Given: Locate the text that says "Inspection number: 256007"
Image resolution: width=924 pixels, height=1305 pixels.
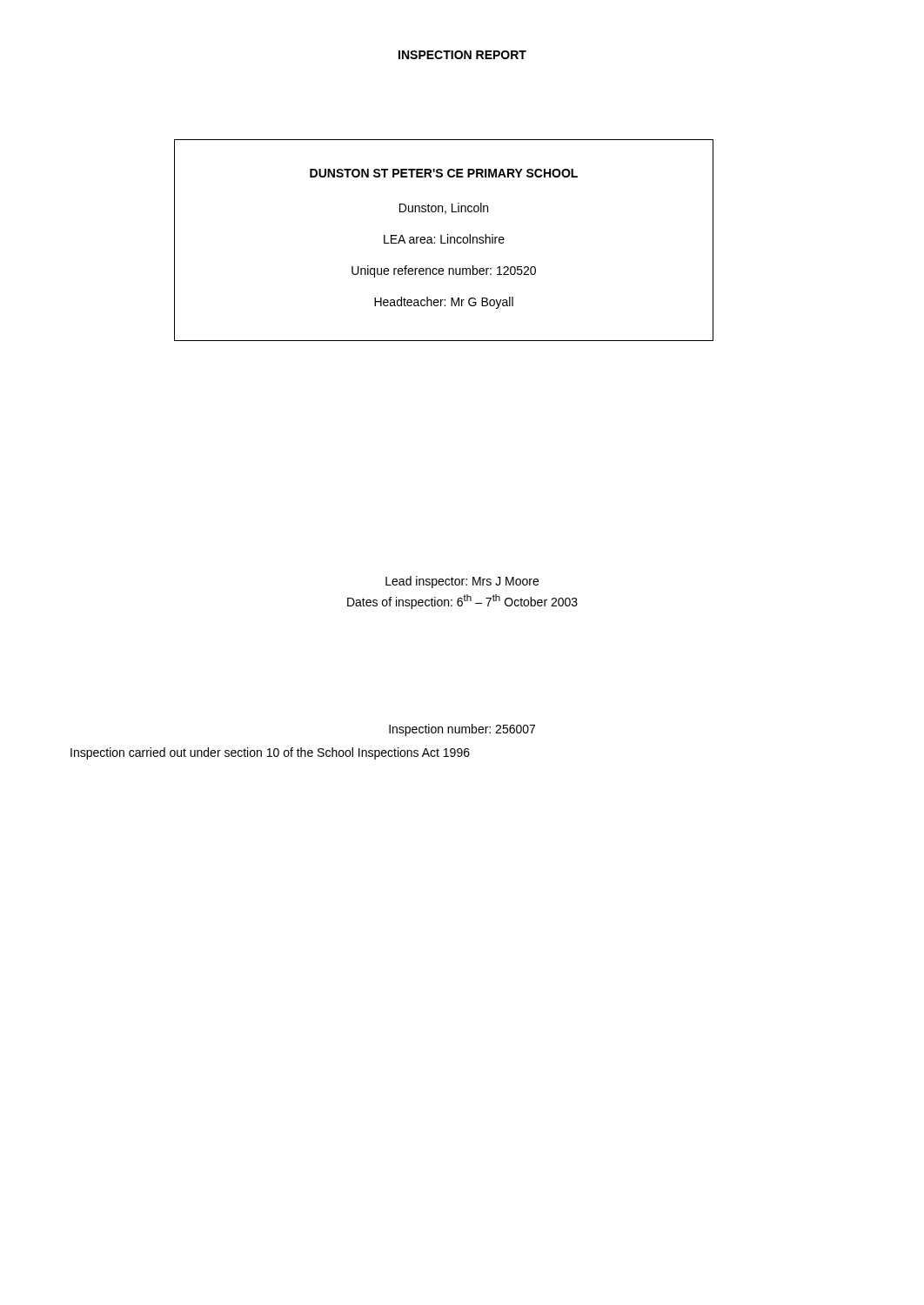Looking at the screenshot, I should (x=462, y=729).
